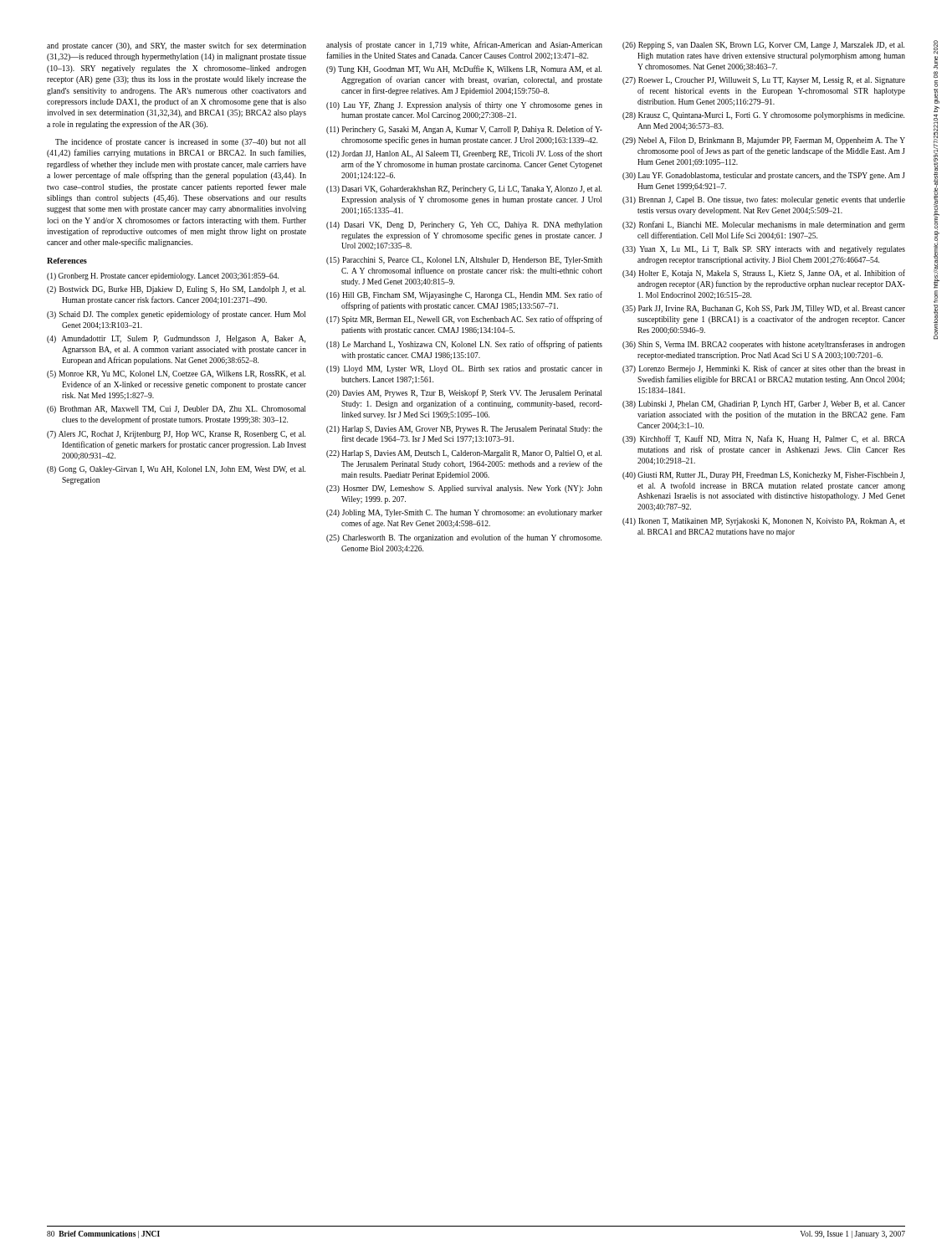Click on the list item with the text "(41) Ikonen T, Matikainen MP,"

764,526
